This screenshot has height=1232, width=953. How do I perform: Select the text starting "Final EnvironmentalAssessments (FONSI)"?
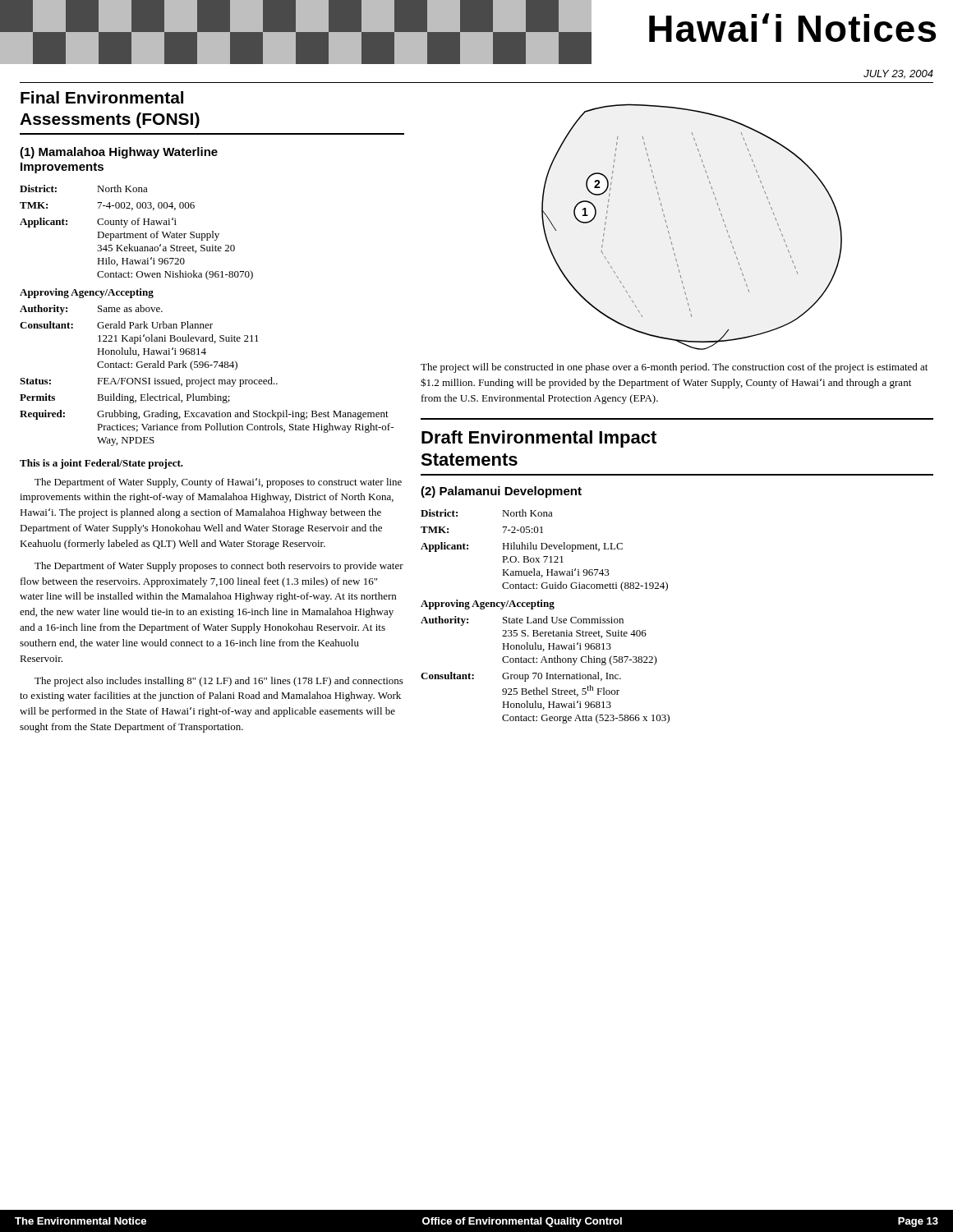click(102, 97)
